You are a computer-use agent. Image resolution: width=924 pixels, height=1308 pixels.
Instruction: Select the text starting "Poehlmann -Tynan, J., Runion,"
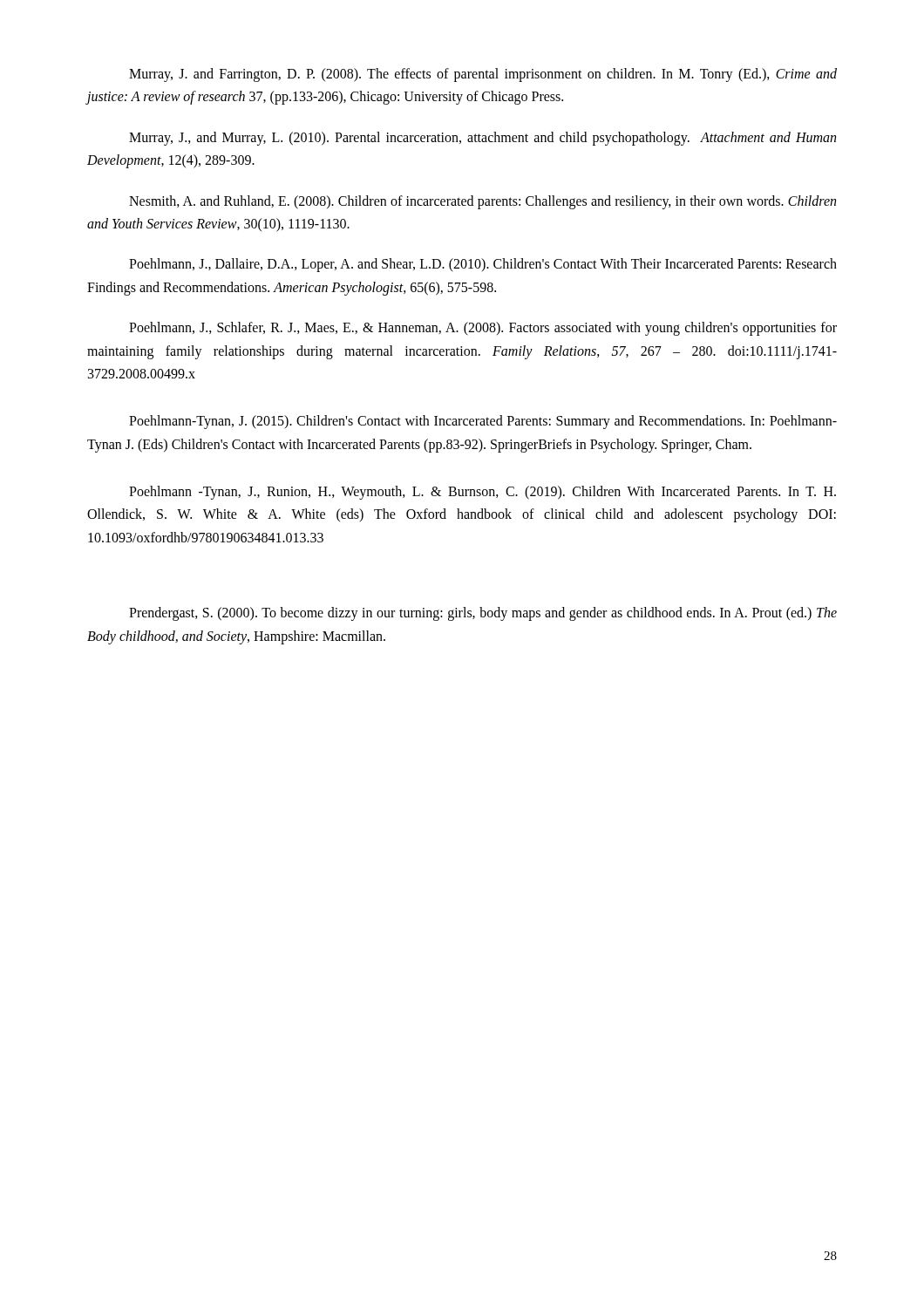tap(462, 515)
